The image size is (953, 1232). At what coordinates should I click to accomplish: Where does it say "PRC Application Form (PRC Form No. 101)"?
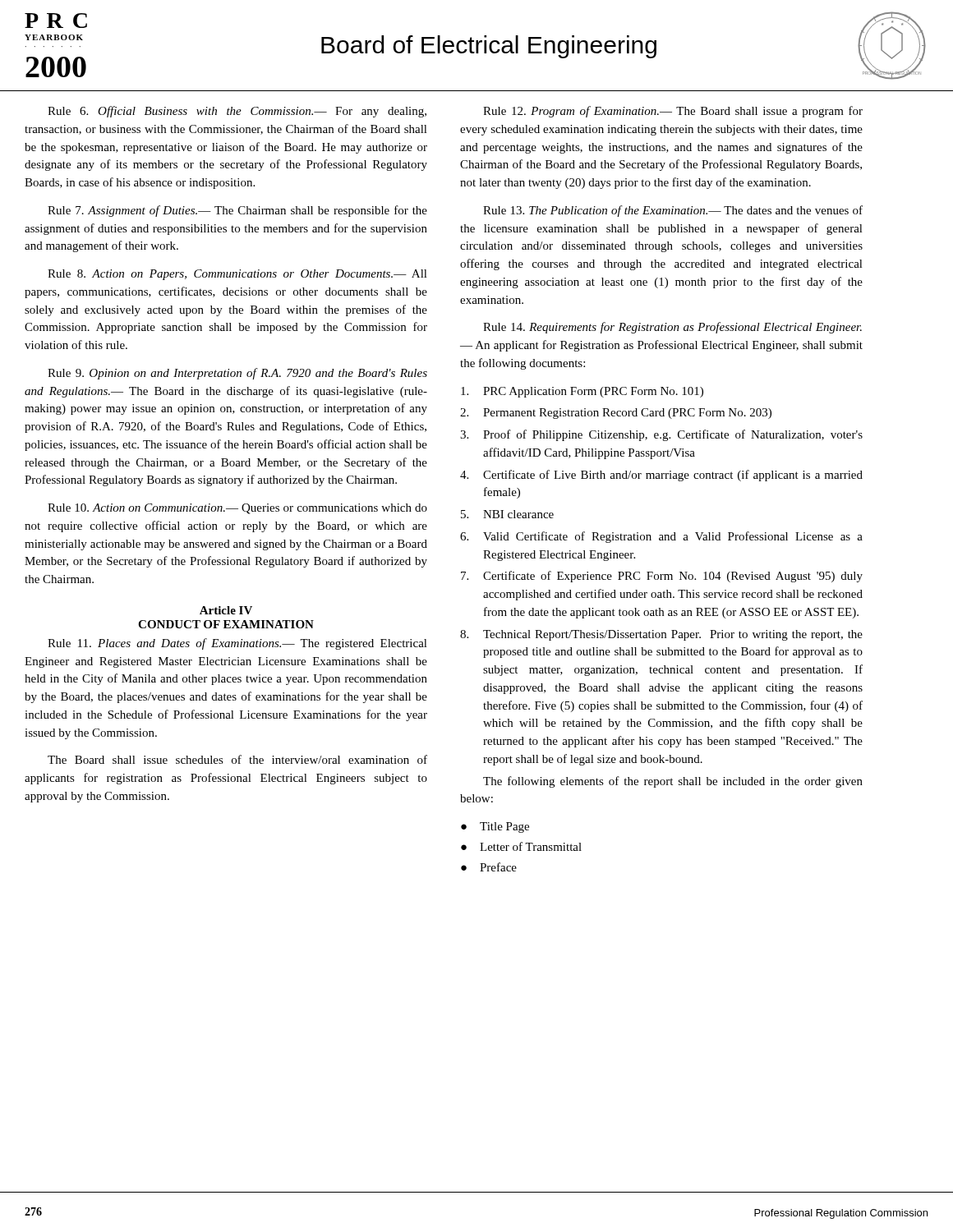coord(661,391)
